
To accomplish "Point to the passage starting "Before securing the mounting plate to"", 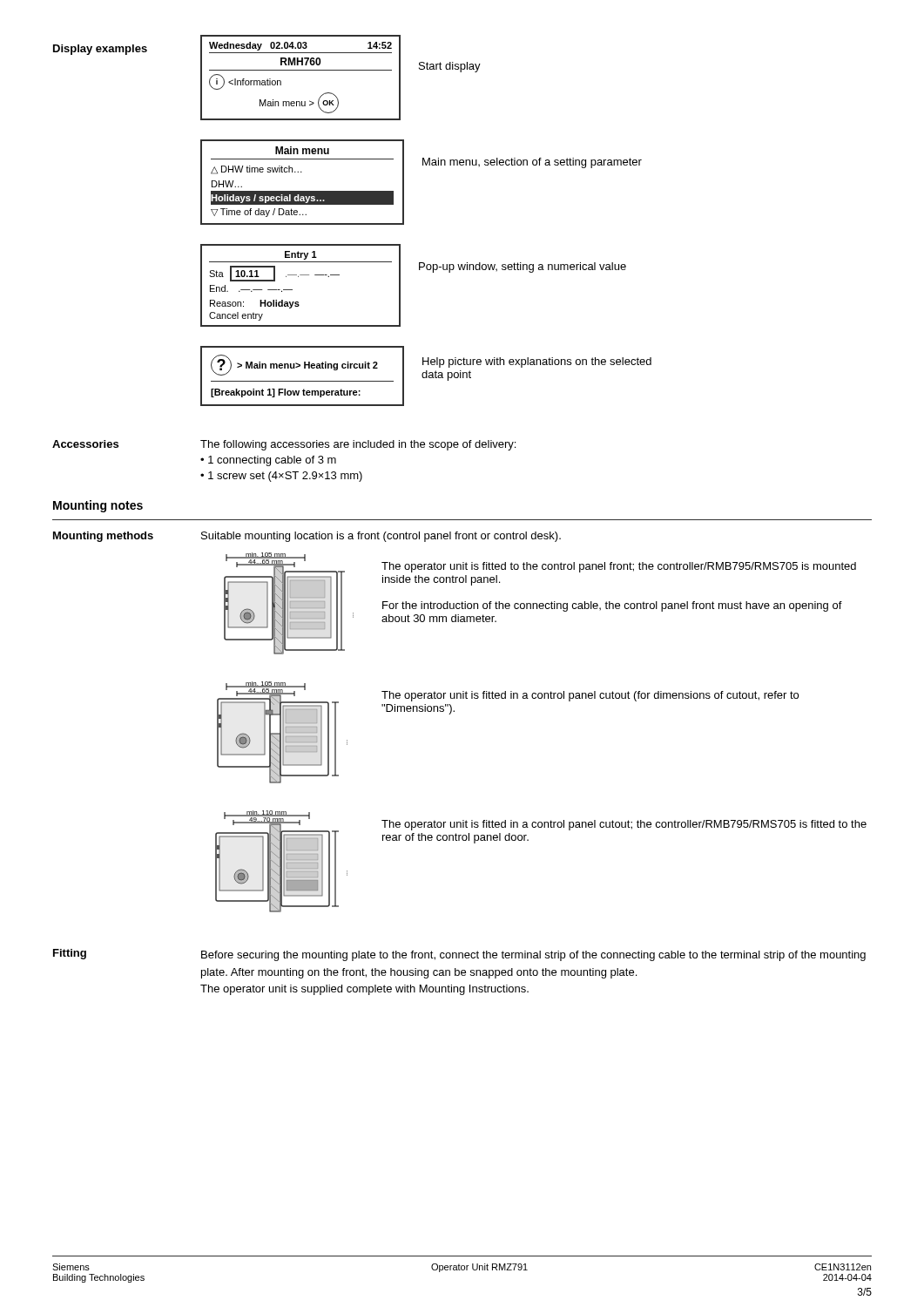I will [x=533, y=971].
